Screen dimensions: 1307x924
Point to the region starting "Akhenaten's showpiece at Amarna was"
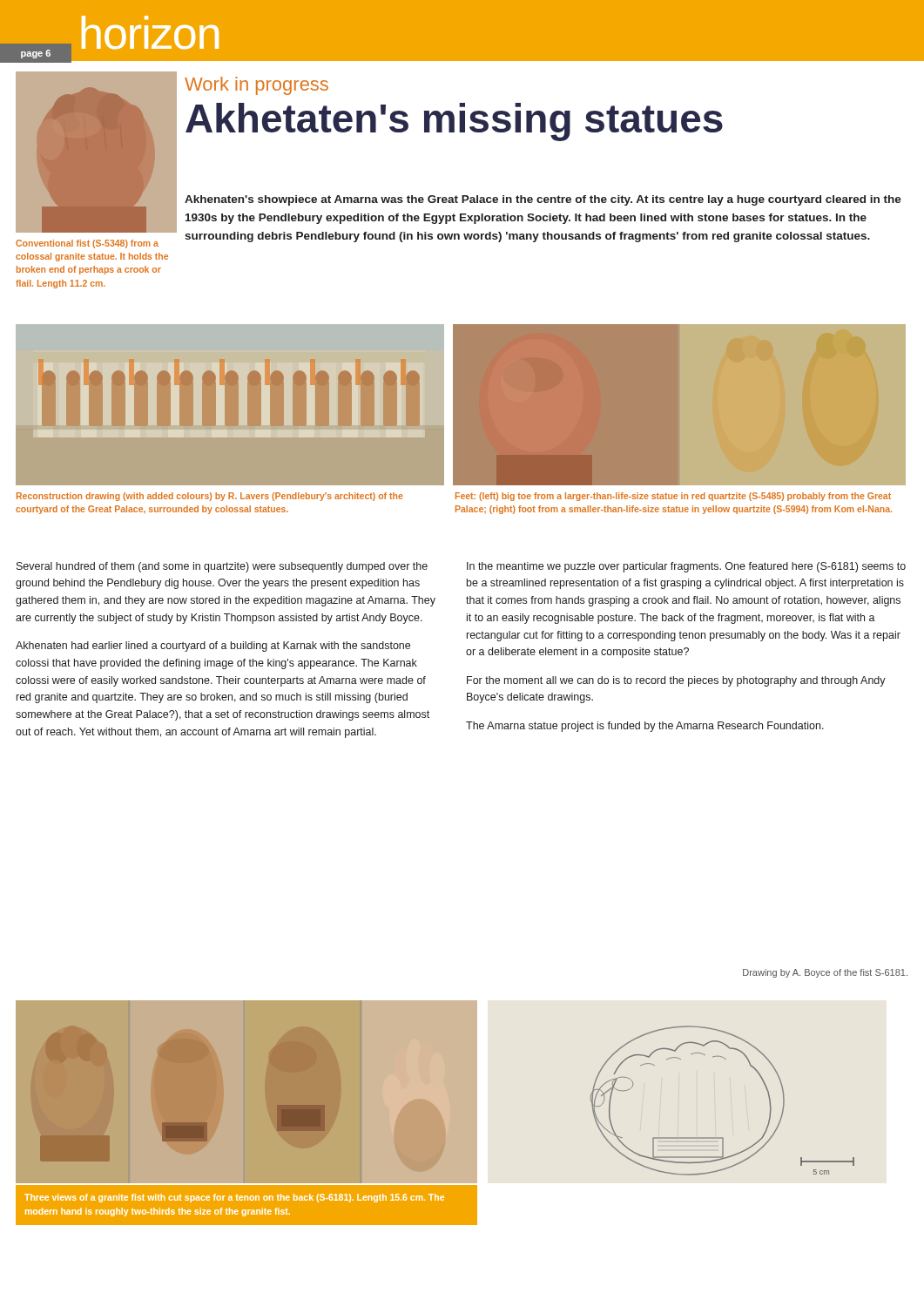543,217
